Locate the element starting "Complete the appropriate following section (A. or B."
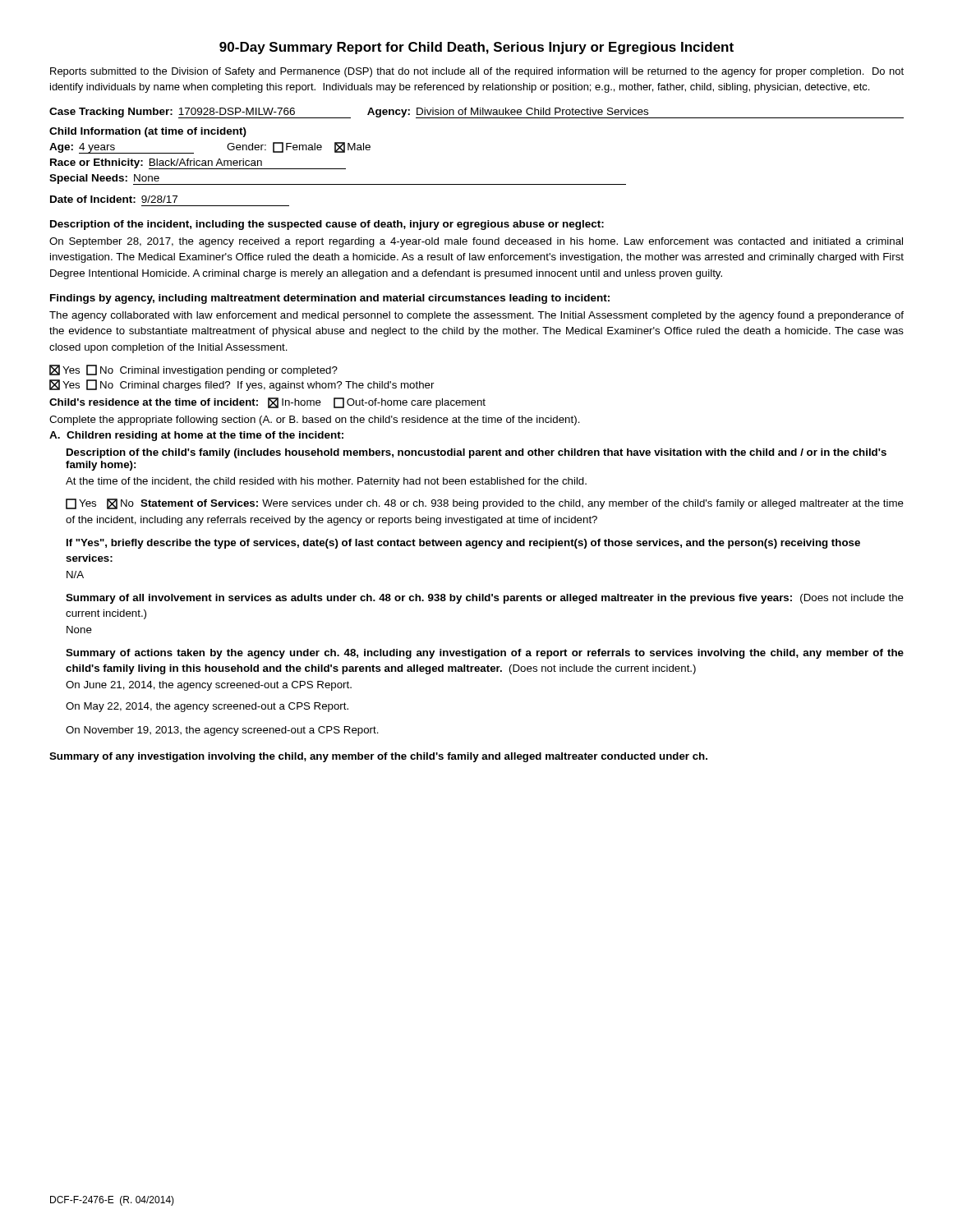 [x=315, y=419]
